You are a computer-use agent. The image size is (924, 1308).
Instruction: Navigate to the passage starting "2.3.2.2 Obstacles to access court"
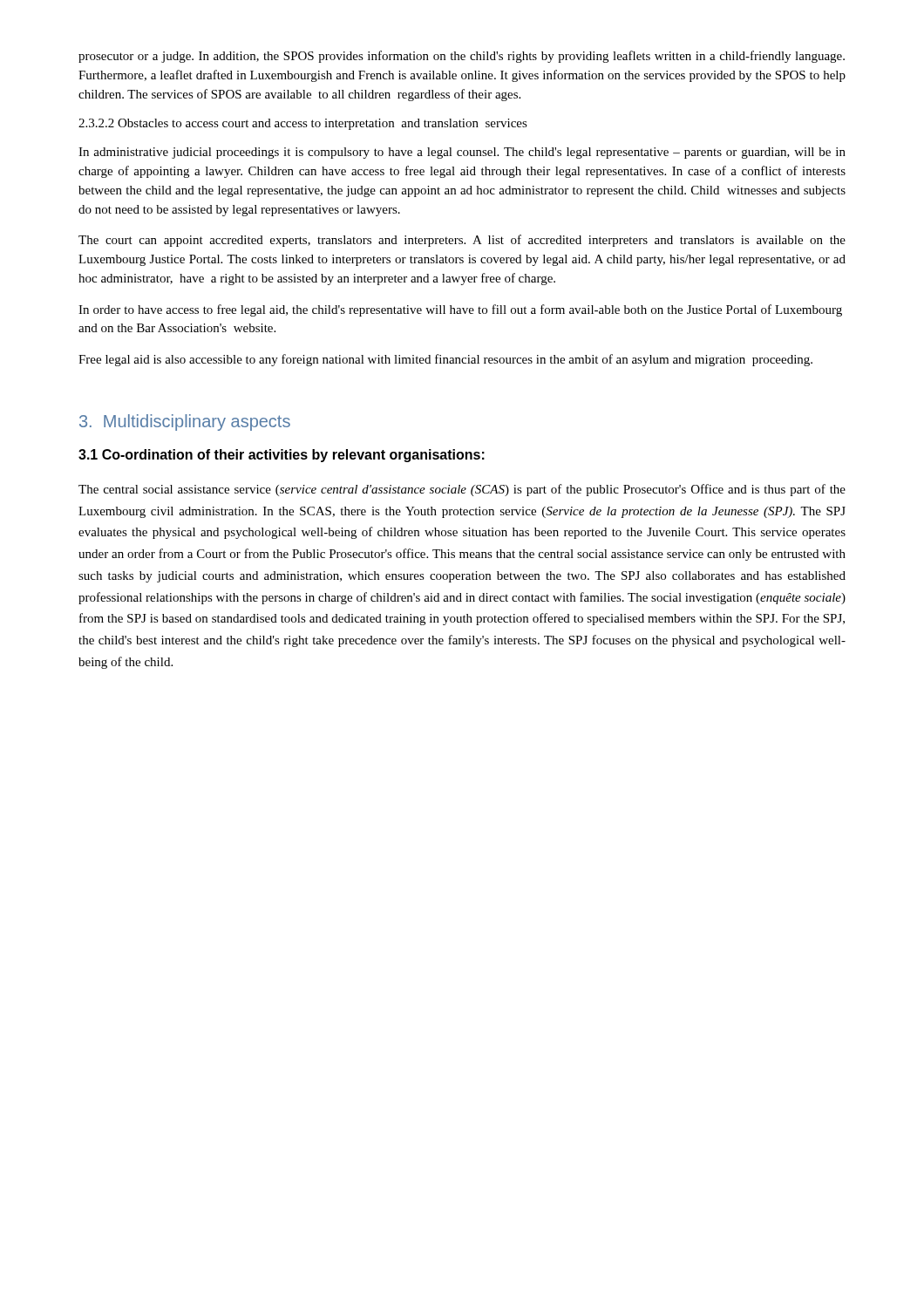[x=303, y=123]
